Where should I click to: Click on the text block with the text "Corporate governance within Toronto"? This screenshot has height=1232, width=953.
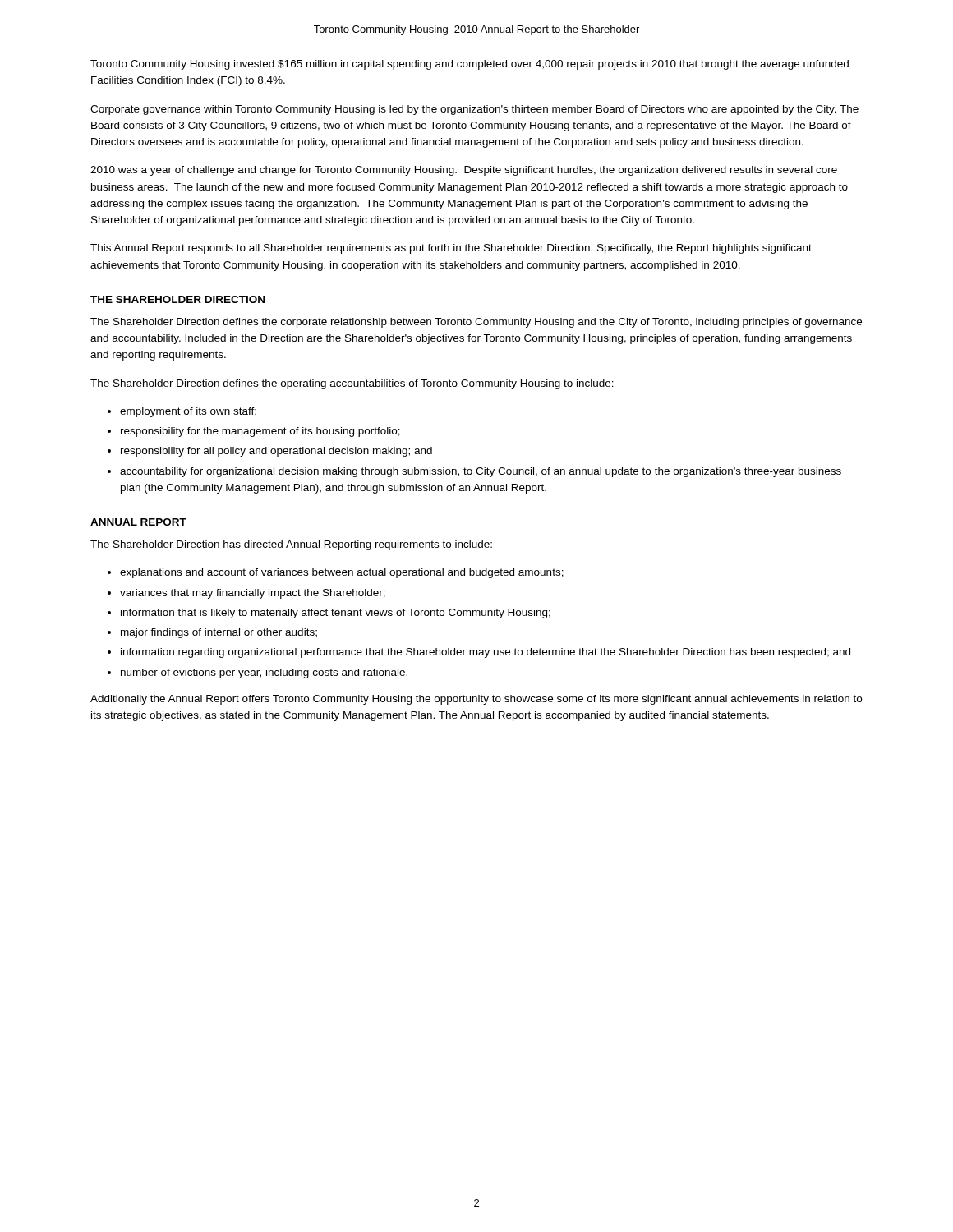[x=475, y=125]
